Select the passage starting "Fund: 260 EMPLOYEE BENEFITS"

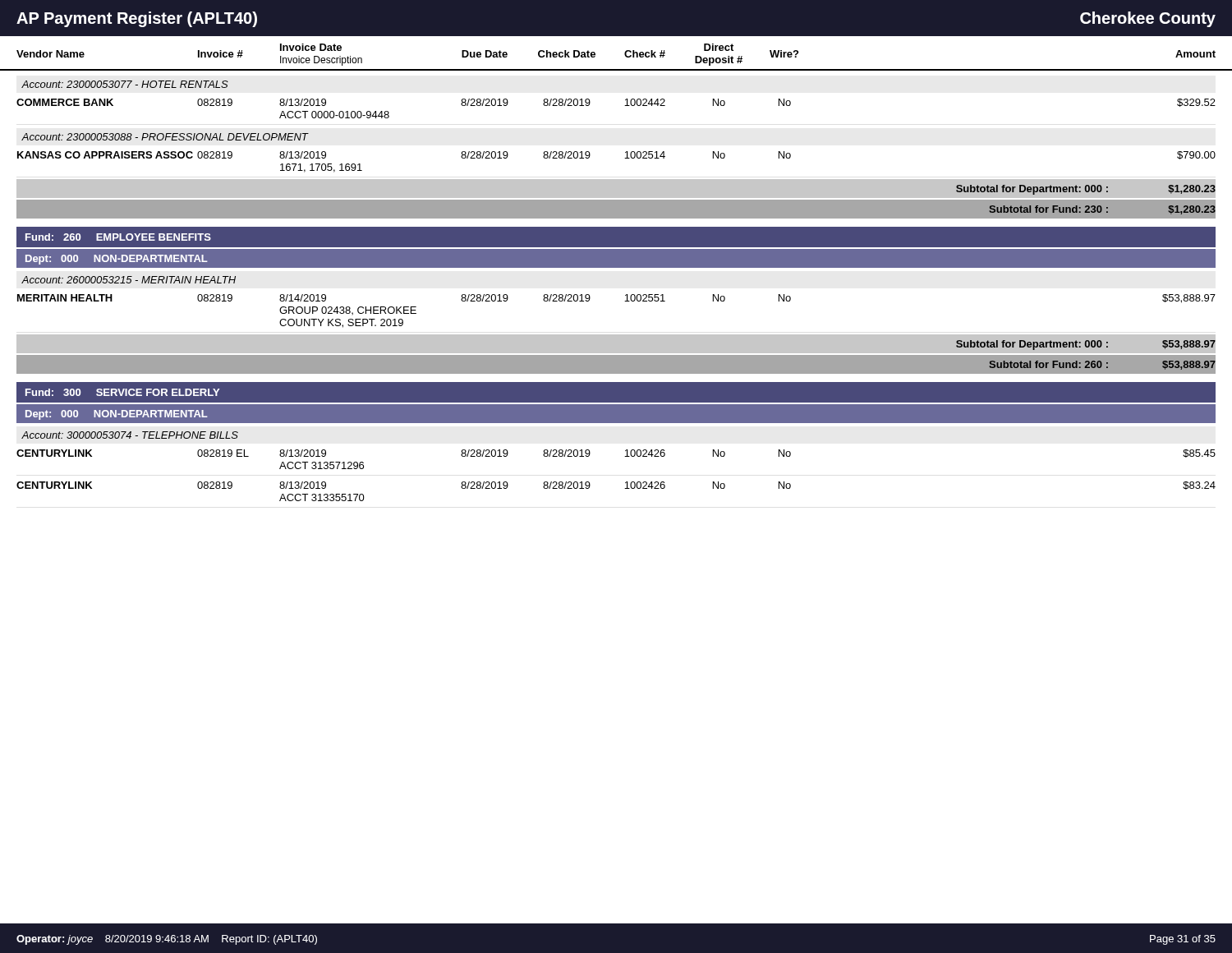pyautogui.click(x=118, y=237)
